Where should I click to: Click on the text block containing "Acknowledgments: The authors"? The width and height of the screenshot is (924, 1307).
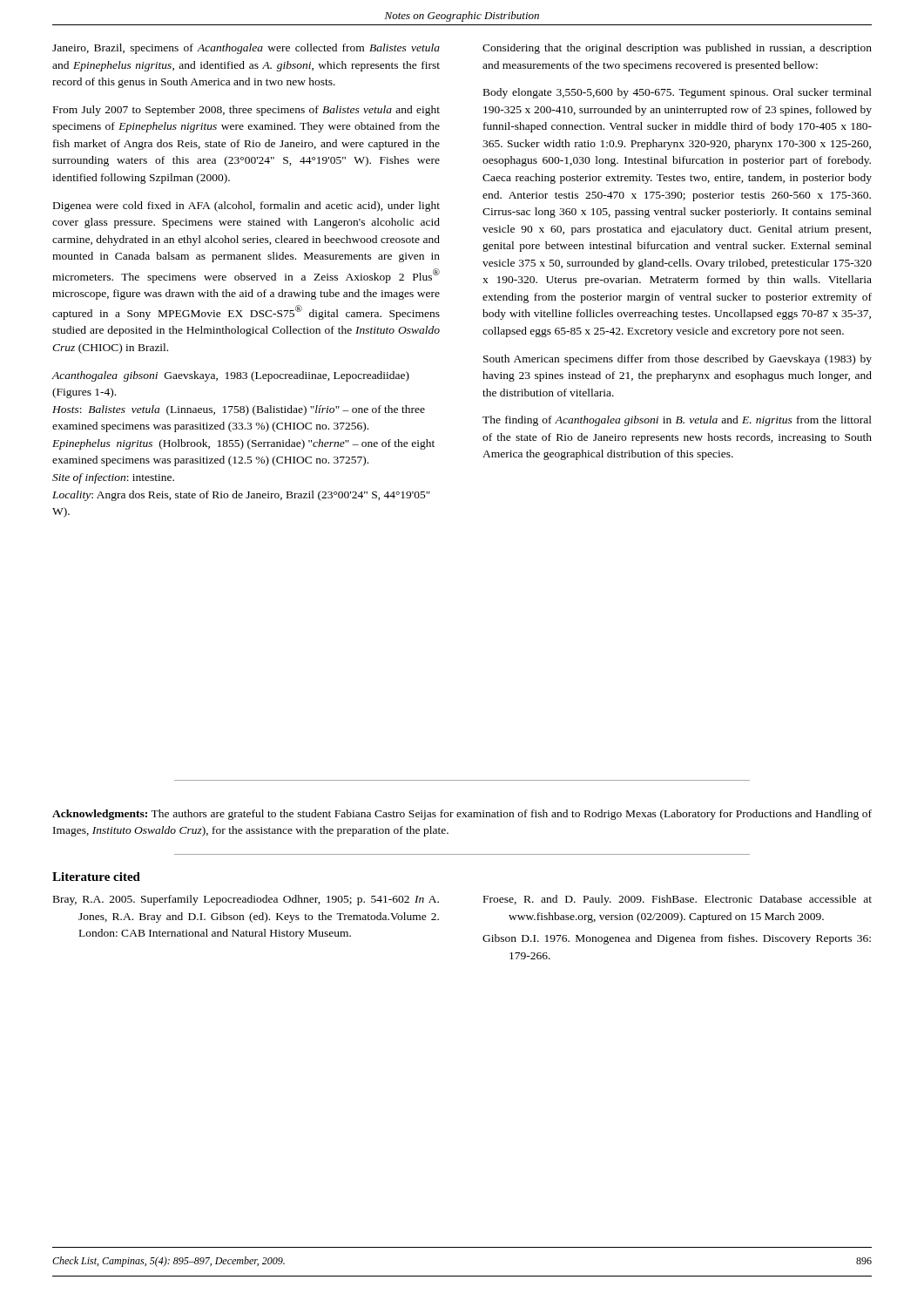point(462,822)
